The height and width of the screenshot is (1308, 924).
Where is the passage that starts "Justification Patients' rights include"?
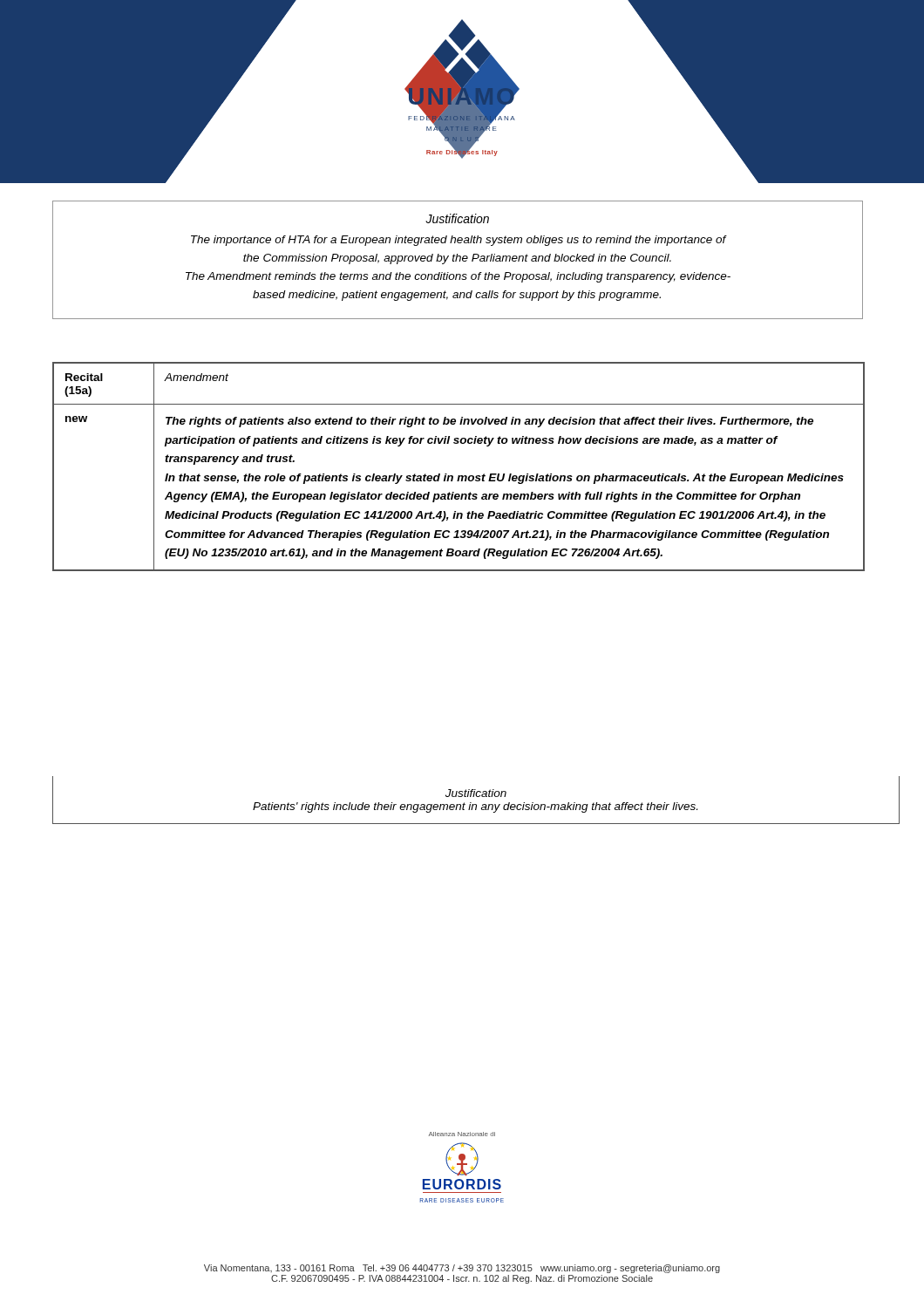pyautogui.click(x=476, y=800)
